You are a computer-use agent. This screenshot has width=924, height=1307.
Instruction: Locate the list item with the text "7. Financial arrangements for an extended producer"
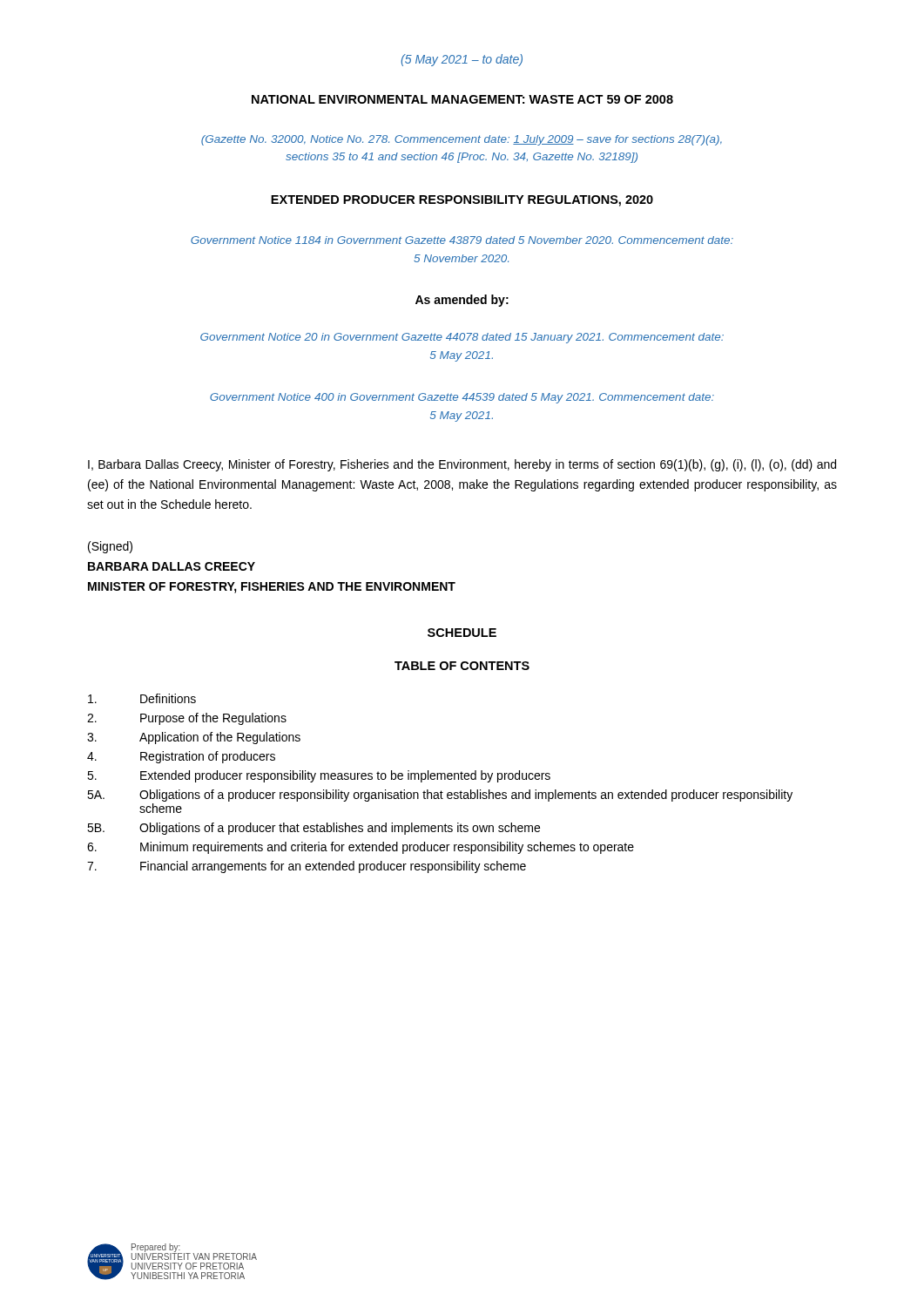[x=462, y=866]
